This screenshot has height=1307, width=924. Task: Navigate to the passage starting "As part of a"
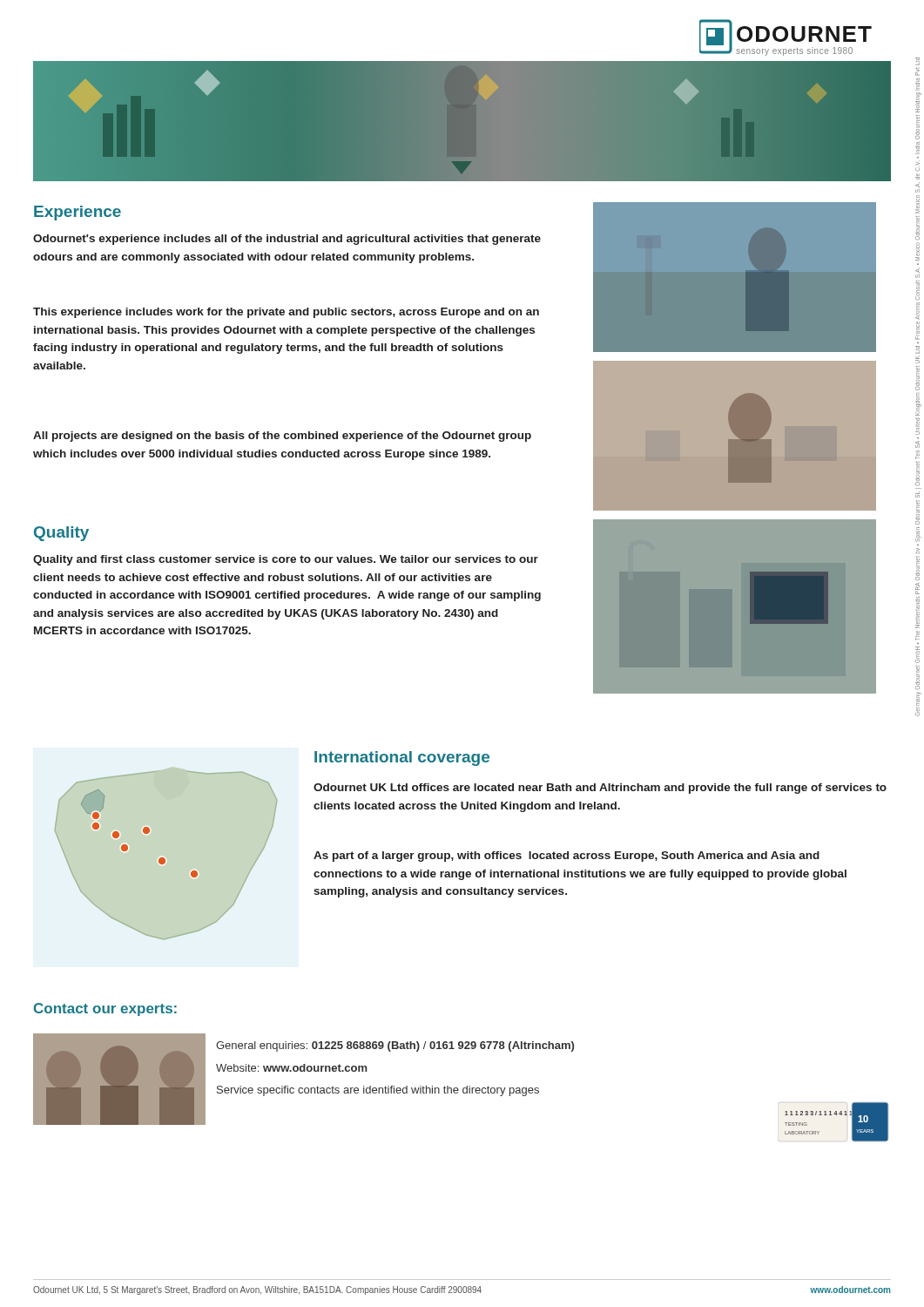coord(601,874)
